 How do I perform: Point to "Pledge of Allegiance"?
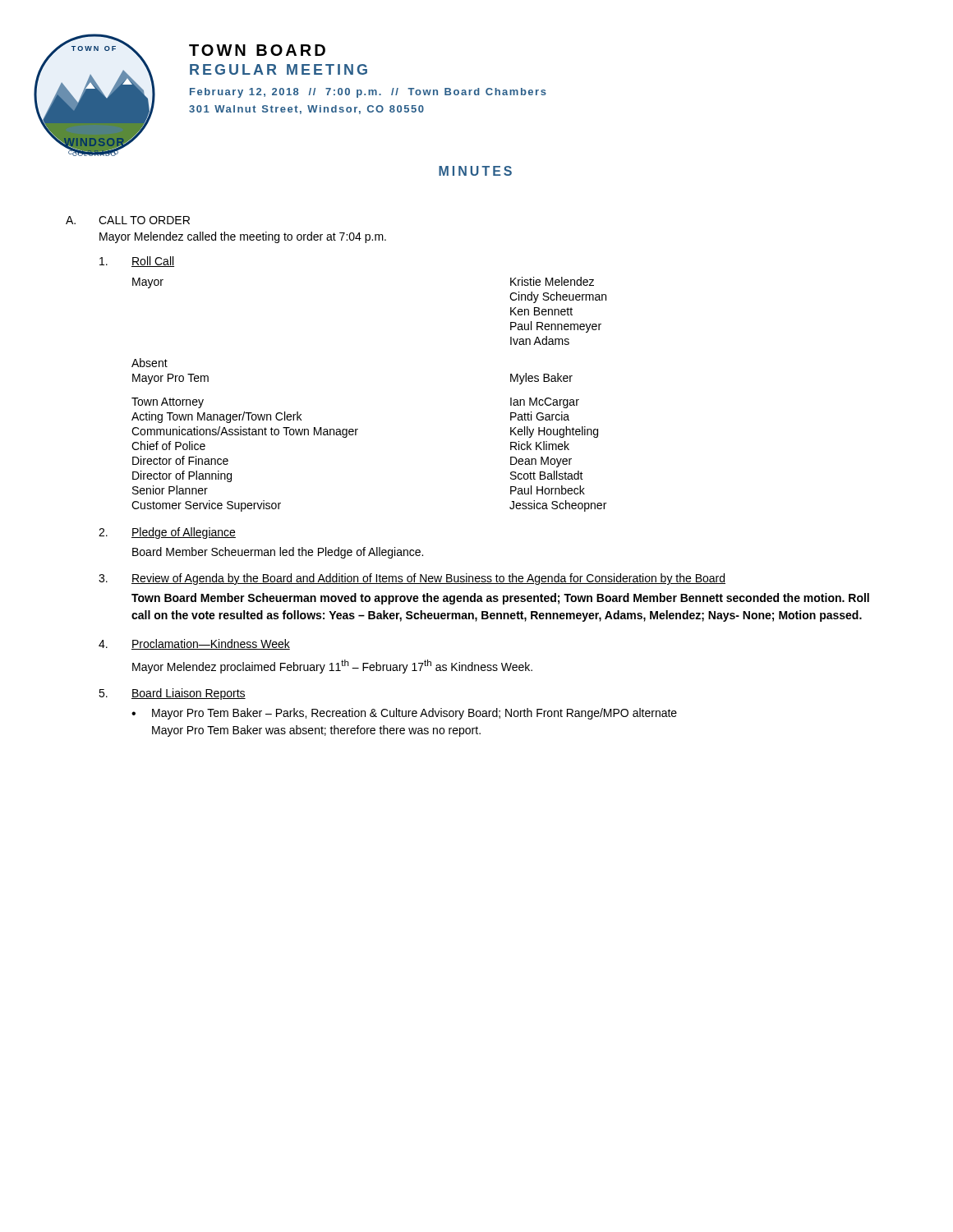click(184, 532)
